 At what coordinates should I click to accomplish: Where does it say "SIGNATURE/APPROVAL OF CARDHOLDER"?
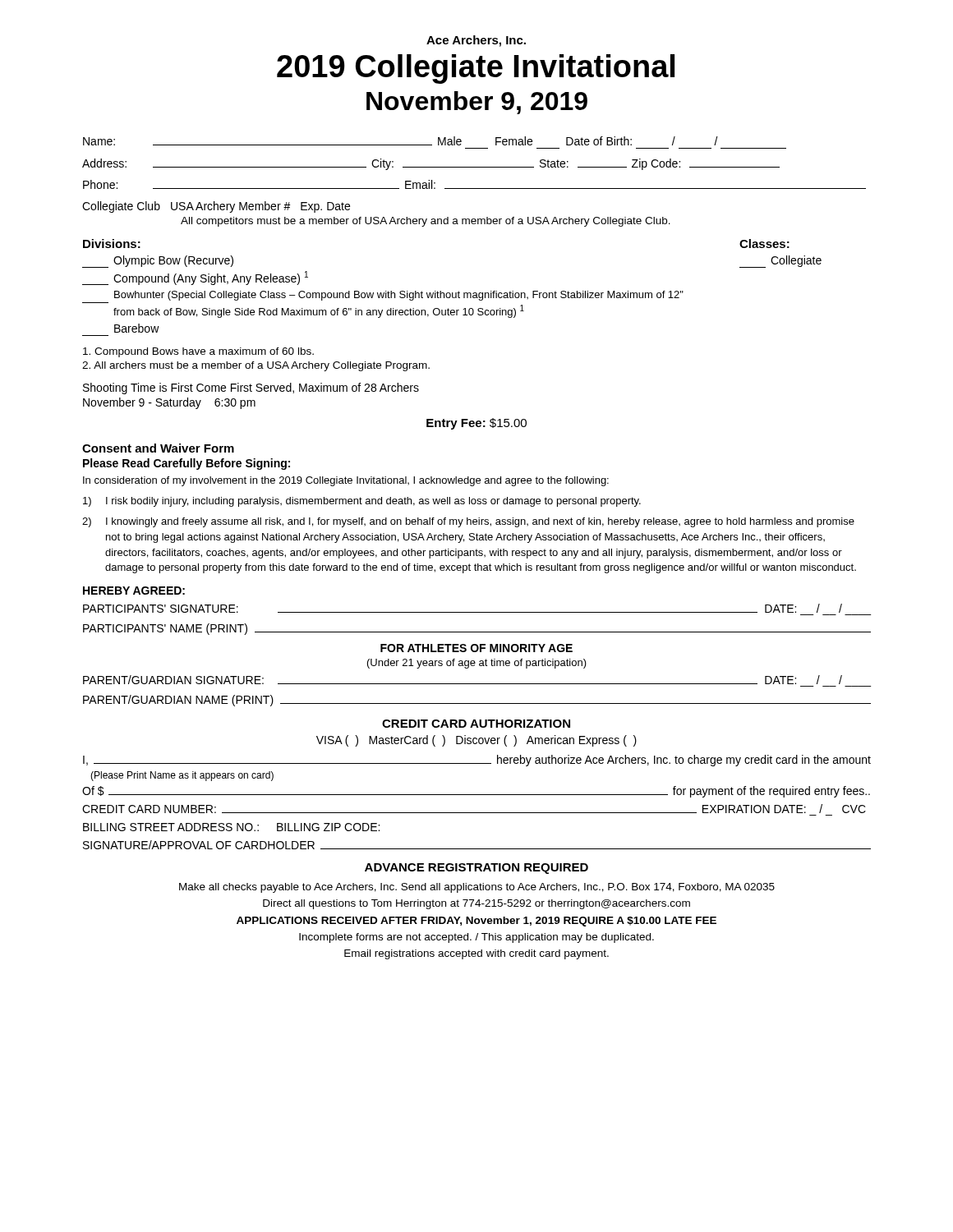(476, 845)
